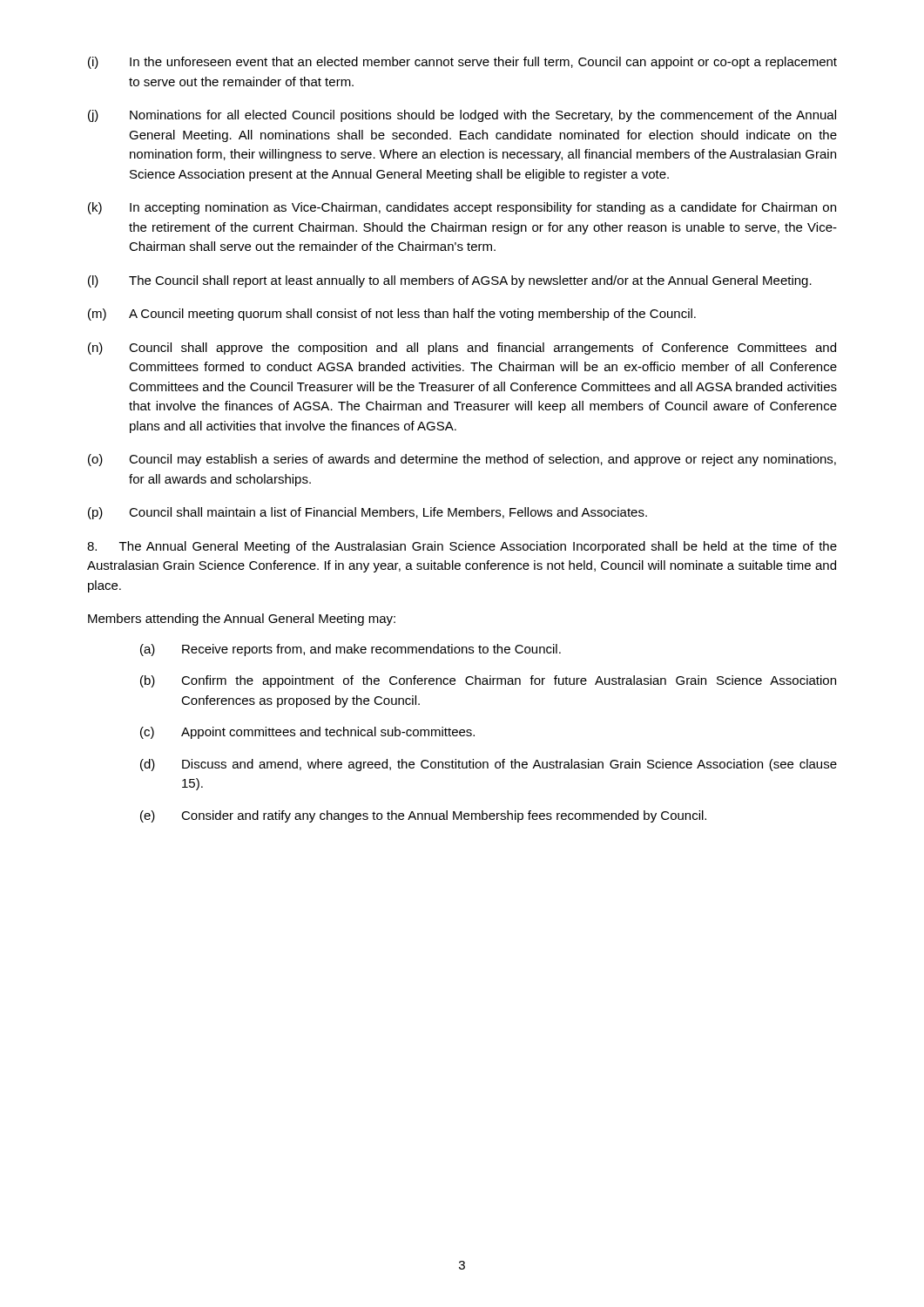Click on the list item with the text "(o) Council may establish a series"
The image size is (924, 1307).
click(x=462, y=469)
